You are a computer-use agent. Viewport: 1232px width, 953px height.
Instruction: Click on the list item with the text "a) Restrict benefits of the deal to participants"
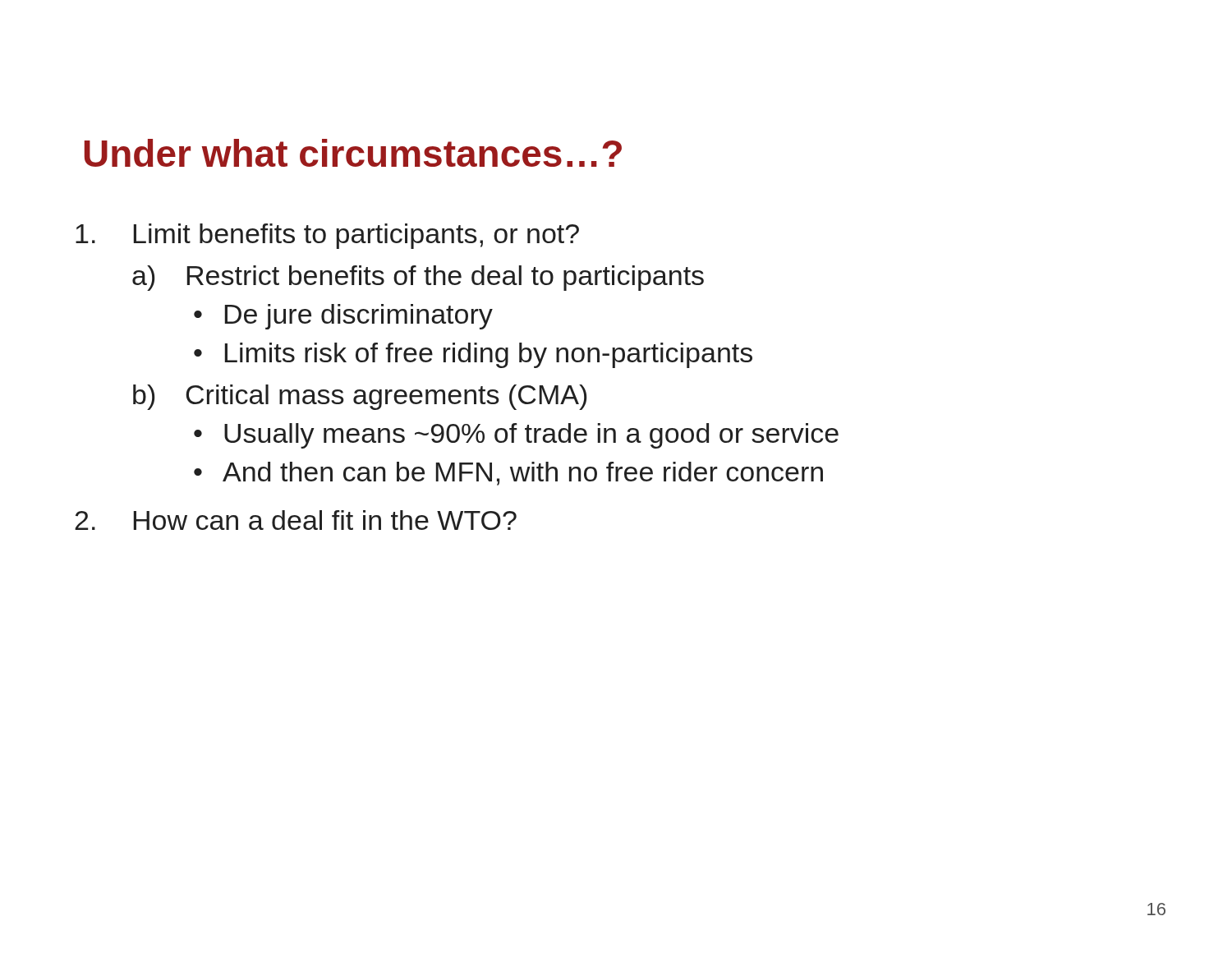(x=418, y=276)
